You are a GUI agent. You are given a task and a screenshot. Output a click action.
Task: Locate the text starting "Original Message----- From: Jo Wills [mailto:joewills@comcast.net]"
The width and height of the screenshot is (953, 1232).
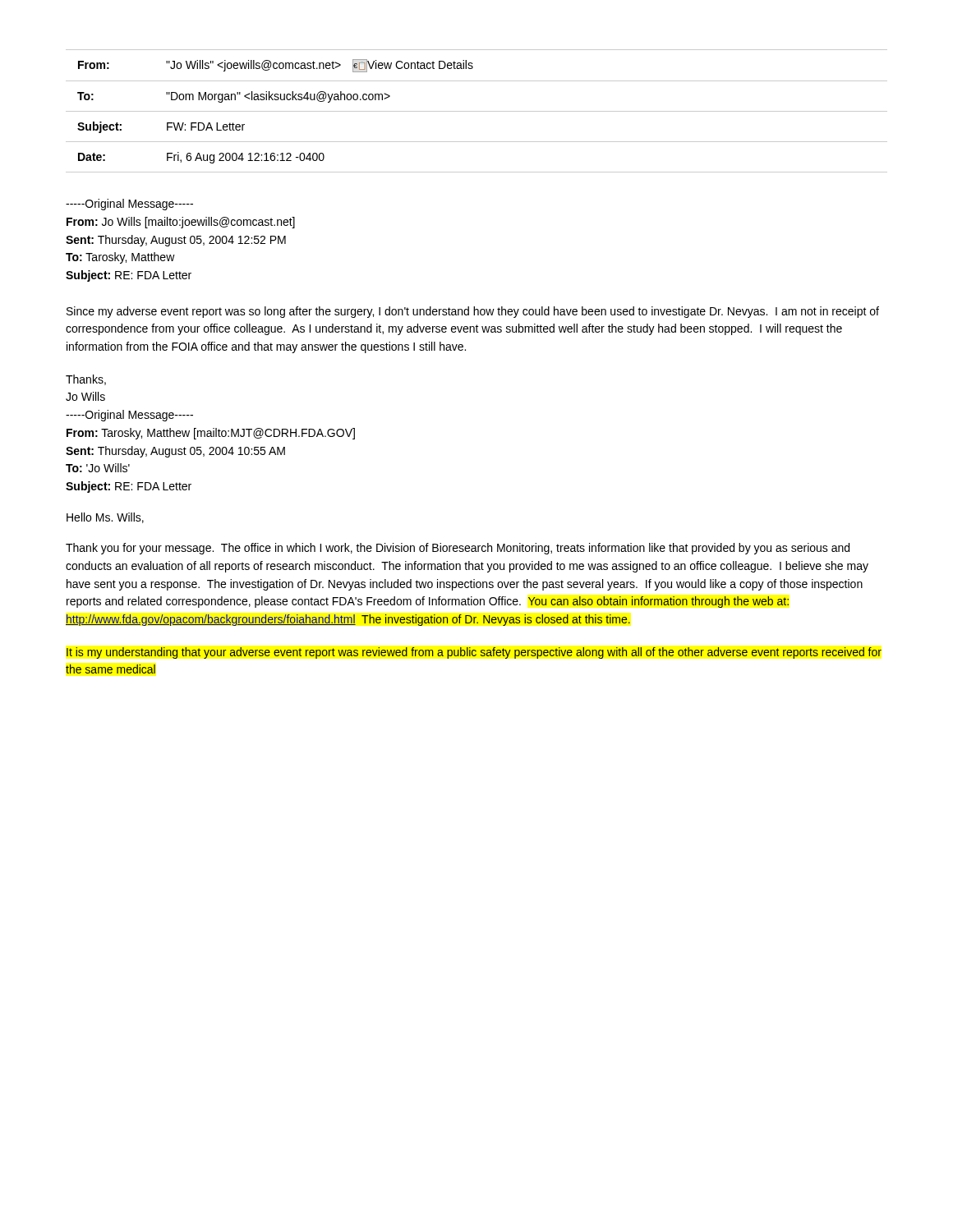coord(181,240)
